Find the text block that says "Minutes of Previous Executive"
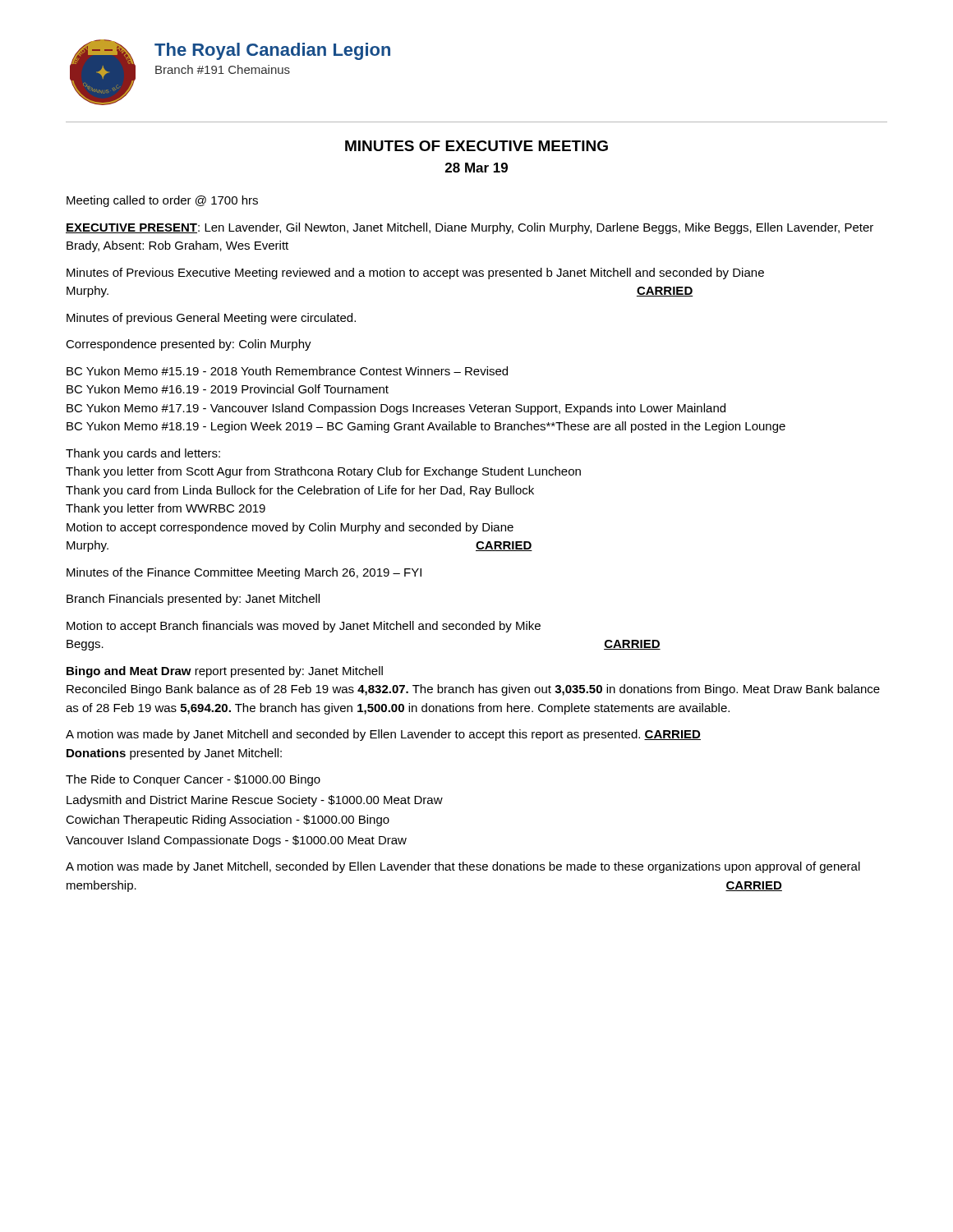Screen dimensions: 1232x953 point(415,281)
